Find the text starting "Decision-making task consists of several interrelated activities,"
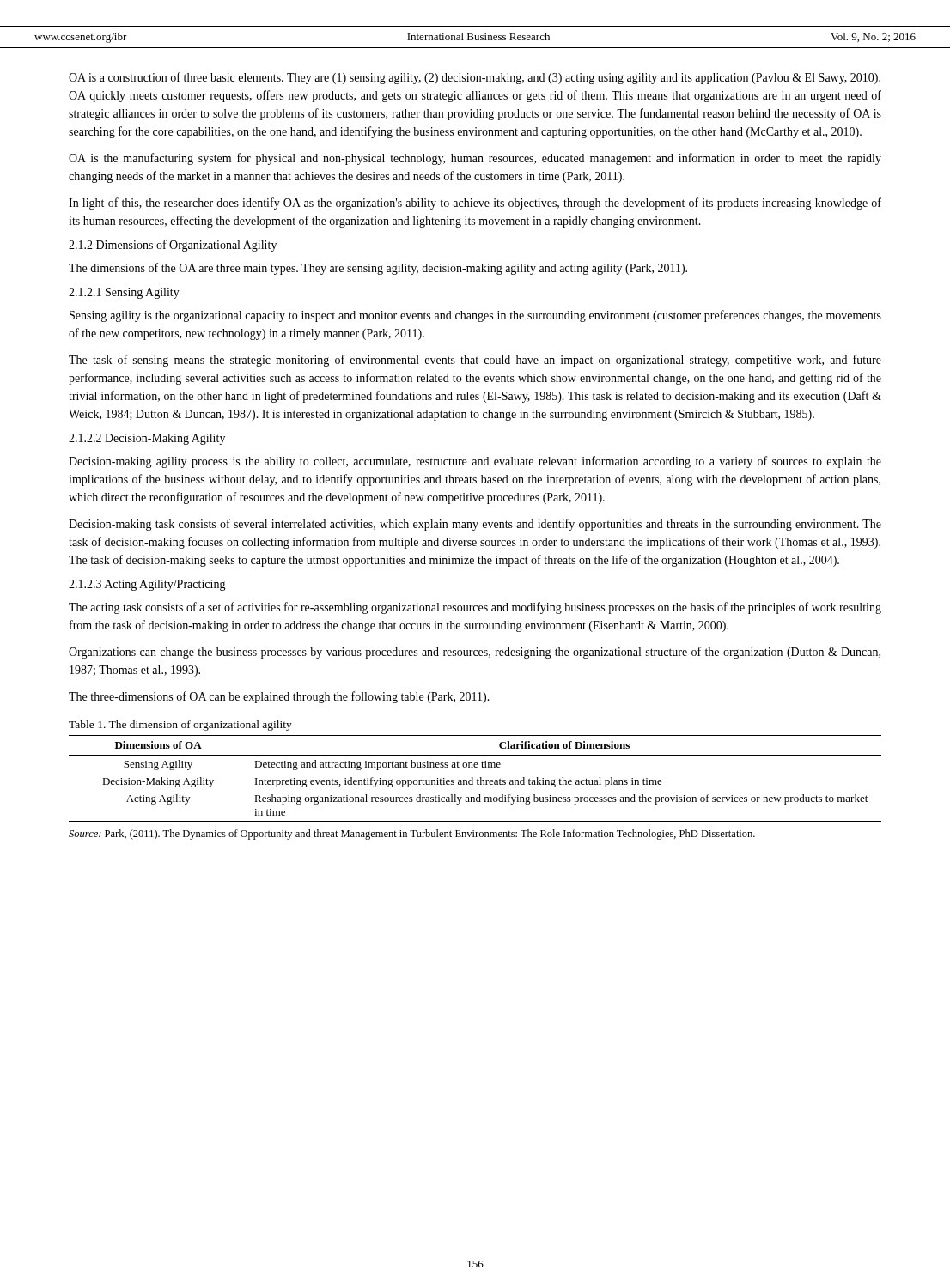Viewport: 950px width, 1288px height. coord(475,542)
